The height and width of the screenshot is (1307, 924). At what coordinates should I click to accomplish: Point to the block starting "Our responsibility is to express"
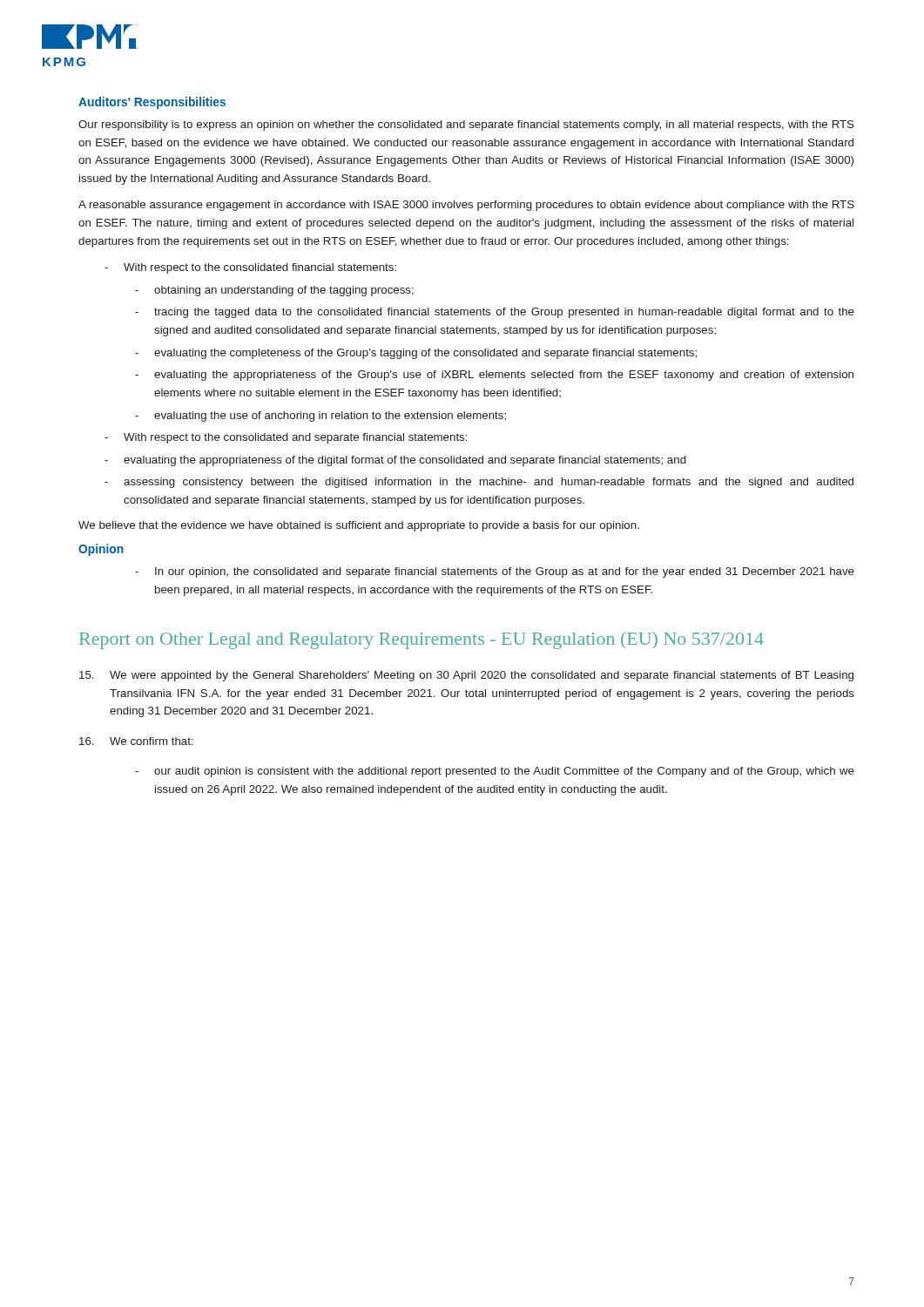coord(466,151)
